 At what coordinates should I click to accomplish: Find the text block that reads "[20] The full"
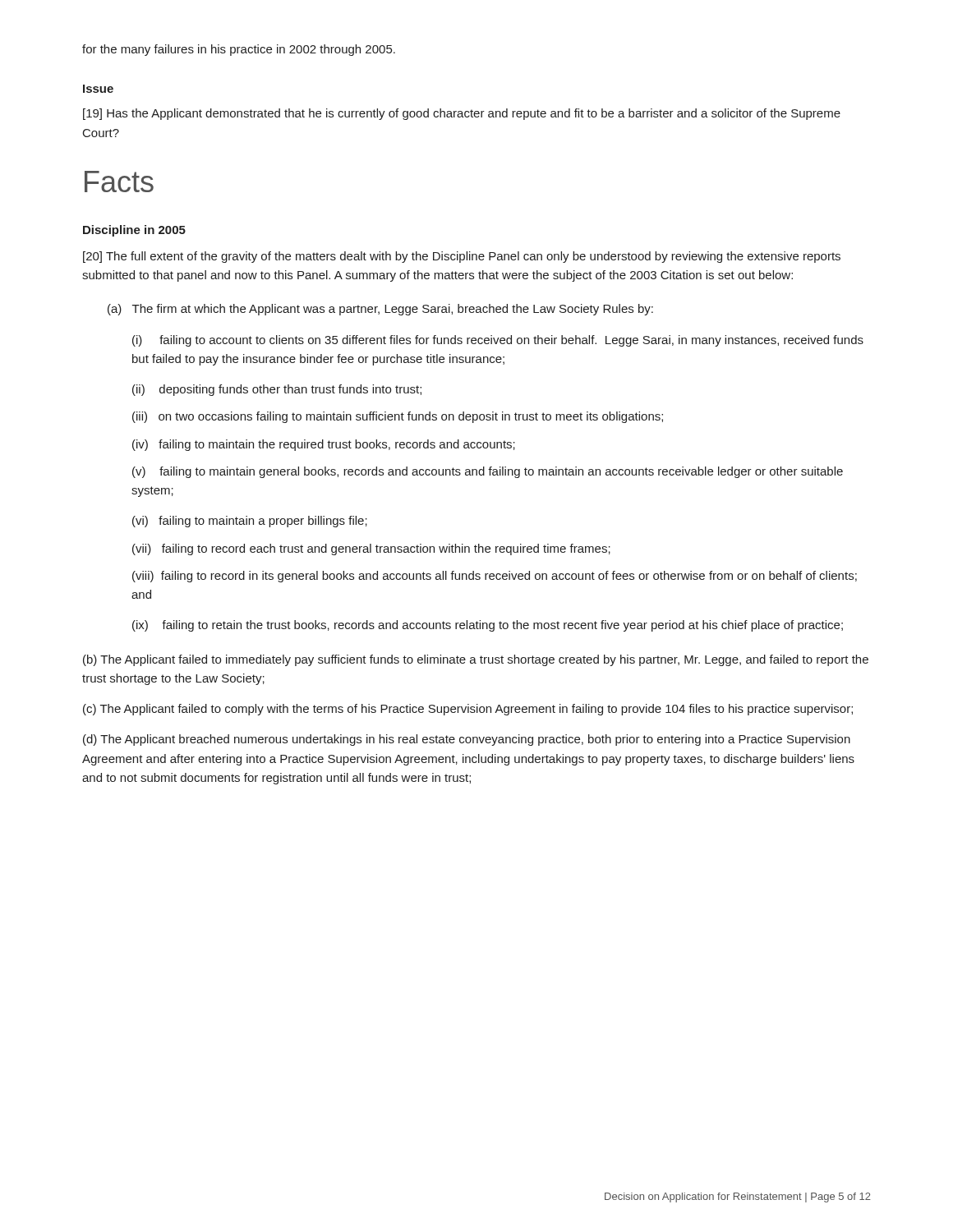click(462, 265)
